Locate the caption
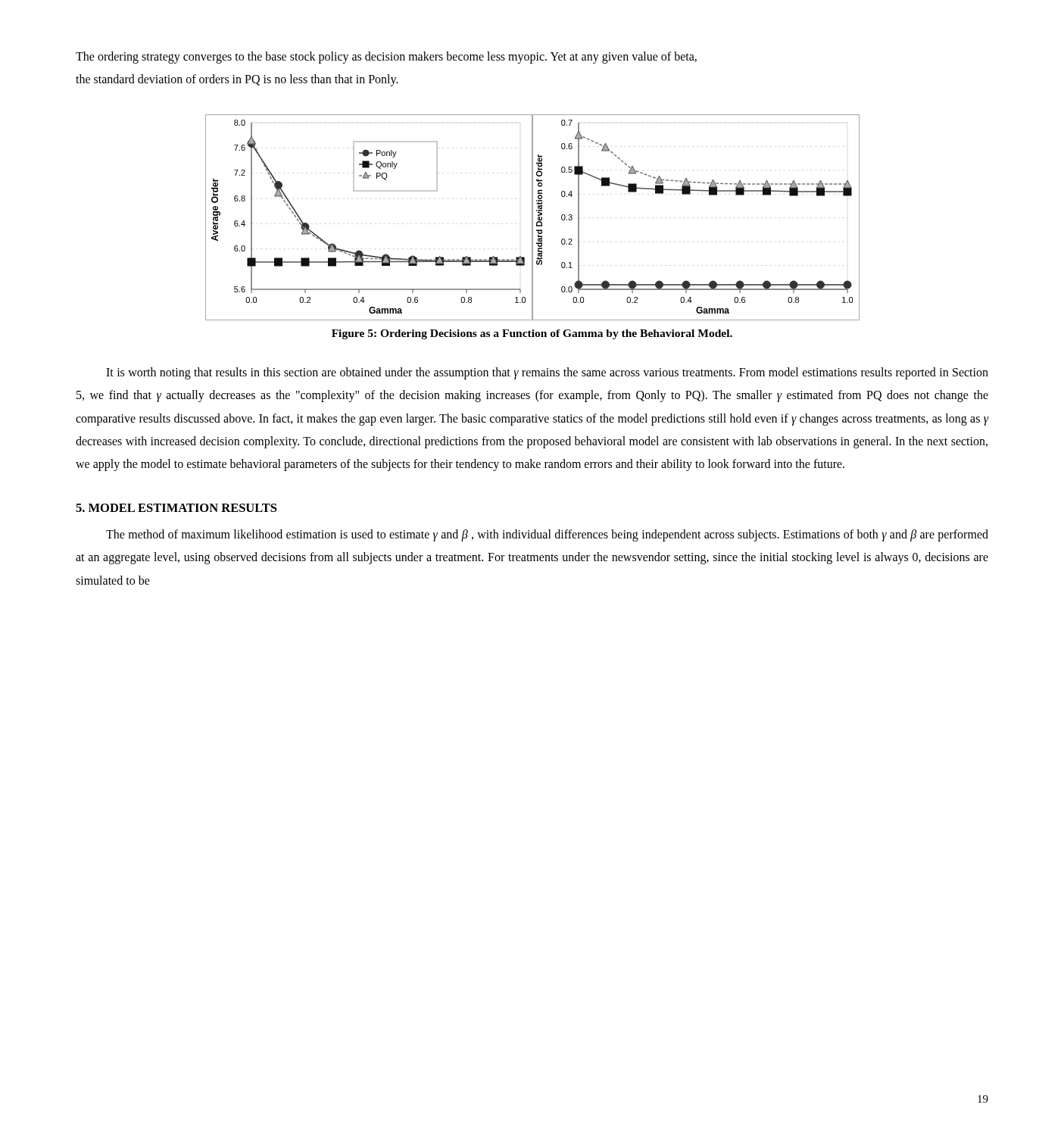Viewport: 1064px width, 1136px height. point(532,333)
